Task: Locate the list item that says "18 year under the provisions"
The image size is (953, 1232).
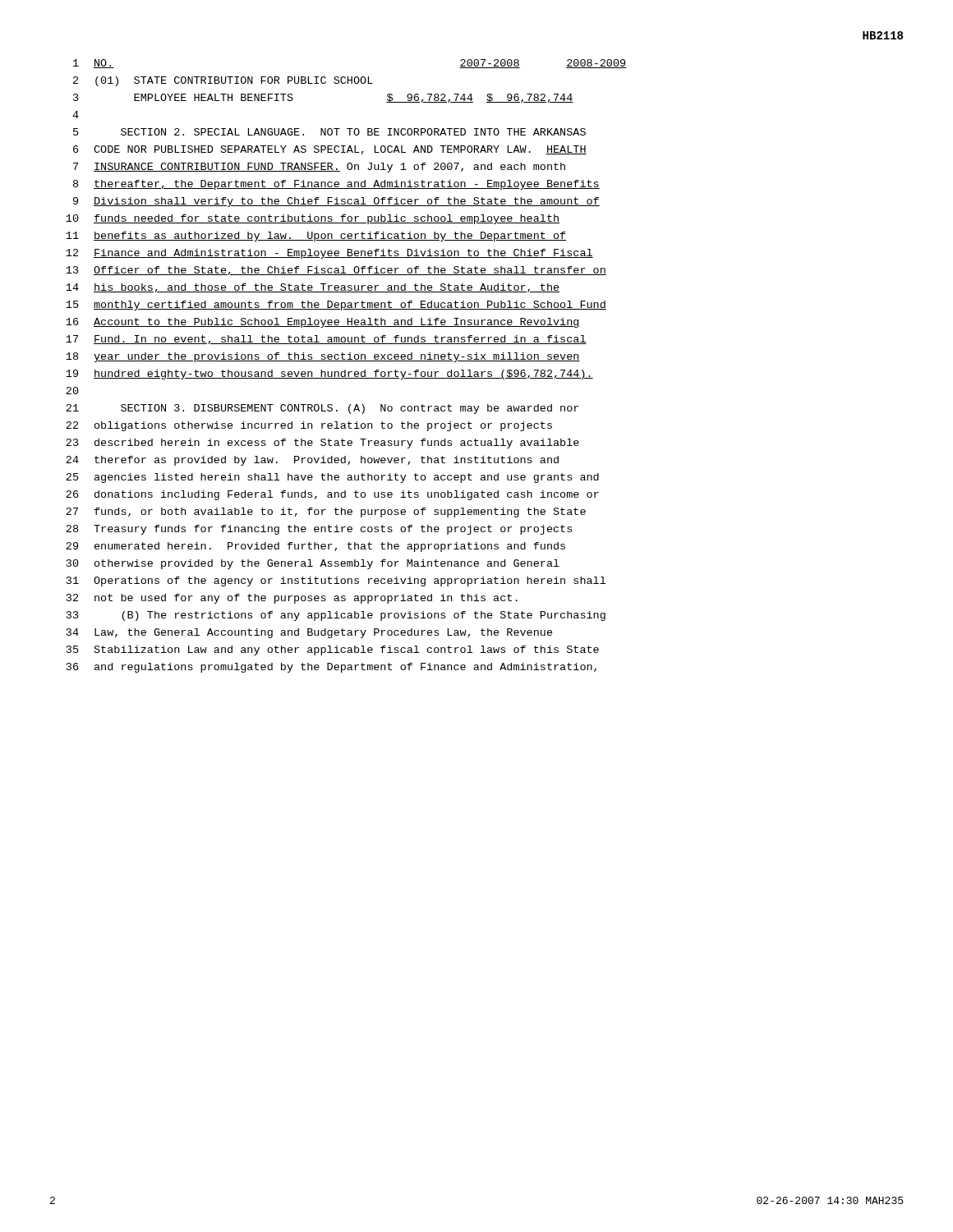Action: pyautogui.click(x=476, y=357)
